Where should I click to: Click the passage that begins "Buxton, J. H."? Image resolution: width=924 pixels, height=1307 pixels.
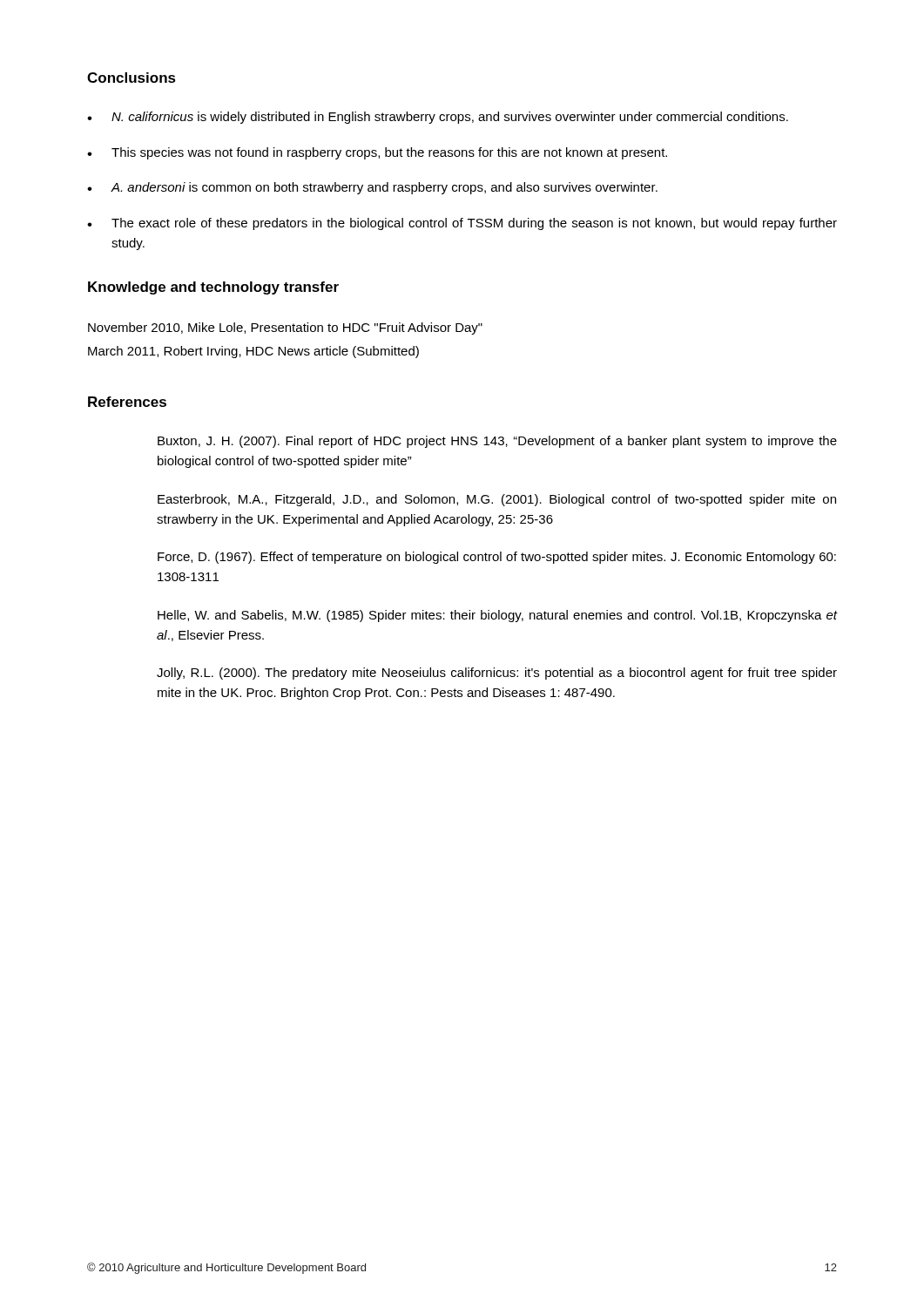pos(497,451)
